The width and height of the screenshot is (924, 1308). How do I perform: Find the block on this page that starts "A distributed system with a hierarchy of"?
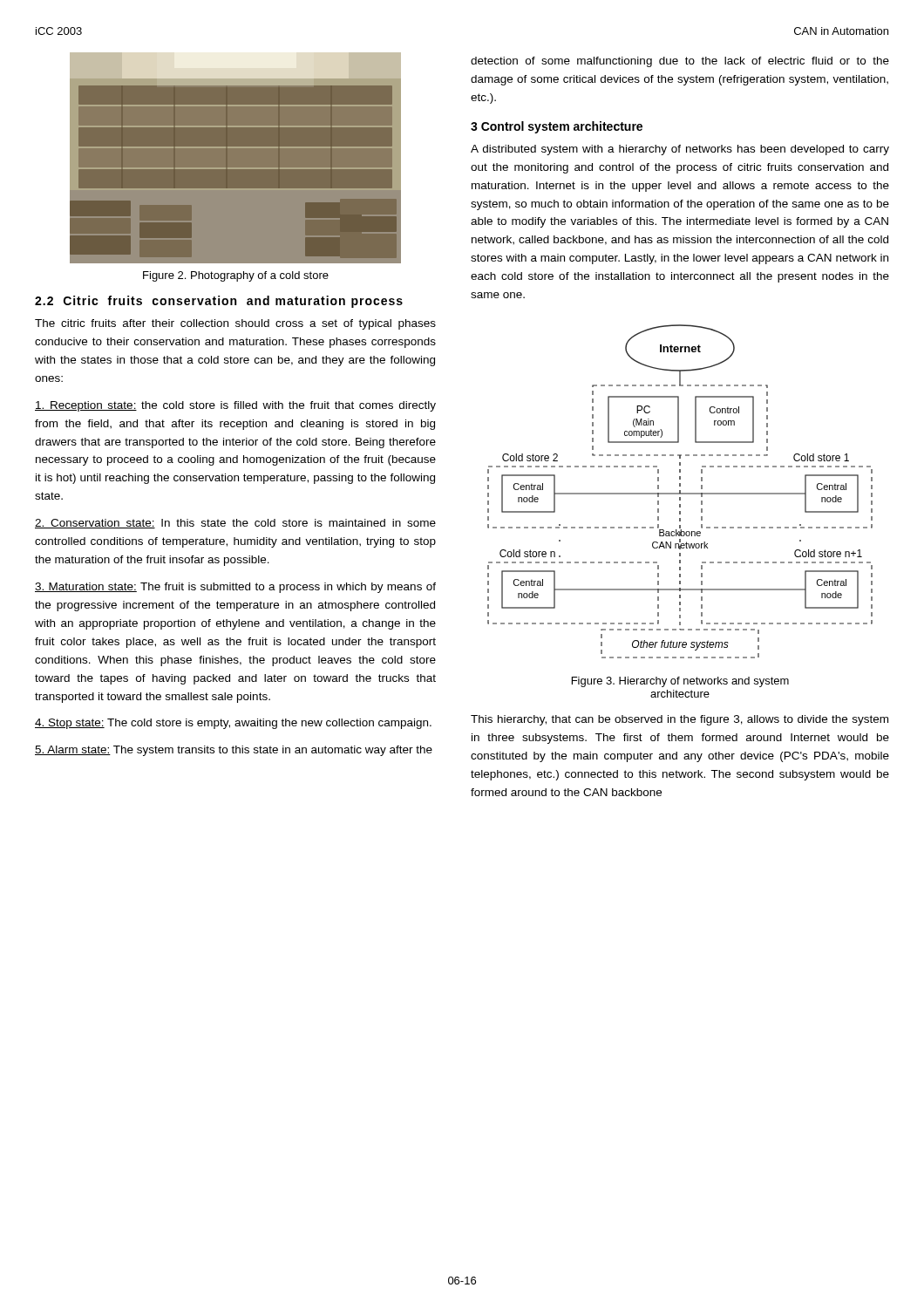(680, 221)
